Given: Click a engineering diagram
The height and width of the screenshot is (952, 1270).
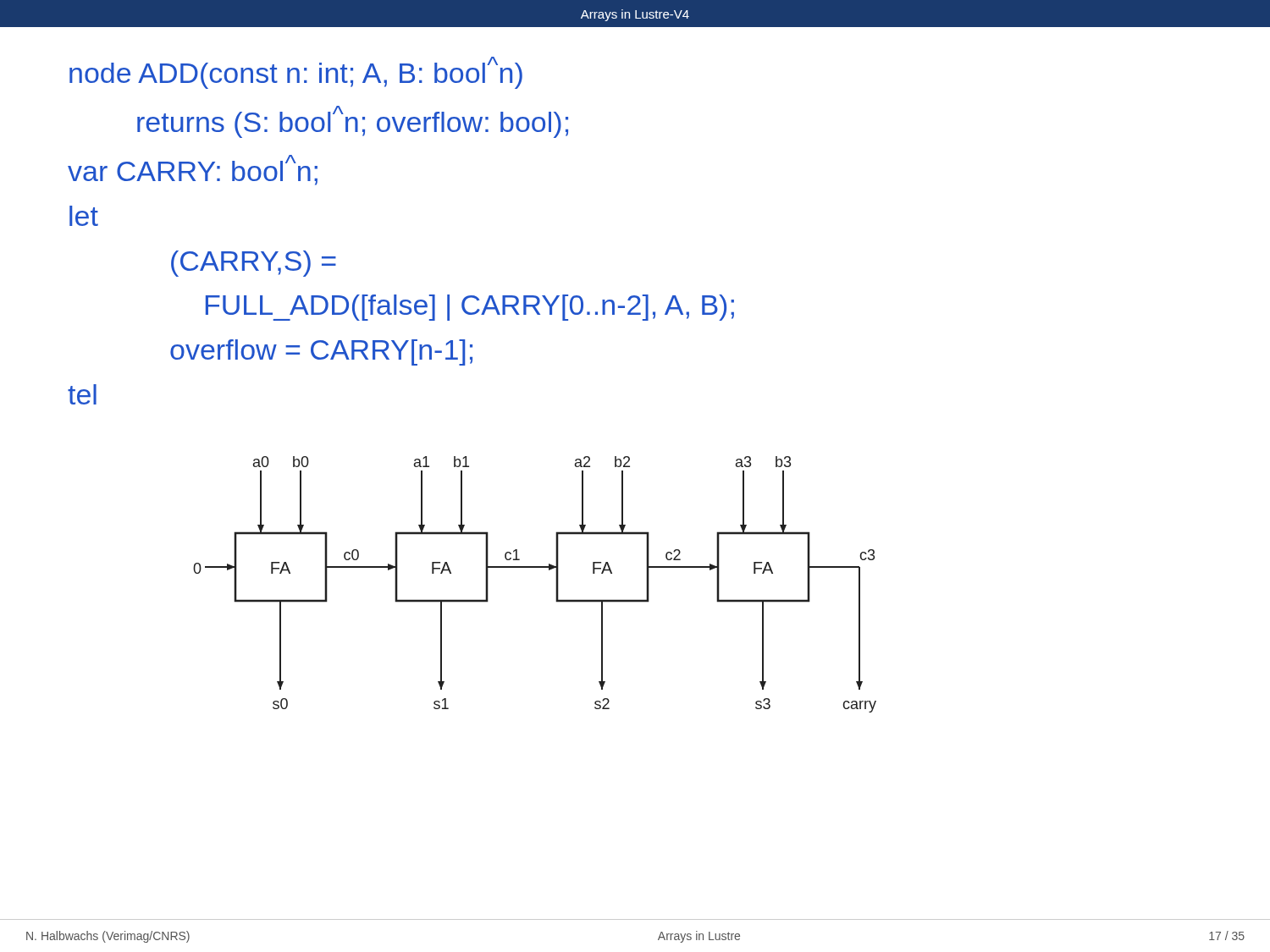Looking at the screenshot, I should (x=567, y=609).
